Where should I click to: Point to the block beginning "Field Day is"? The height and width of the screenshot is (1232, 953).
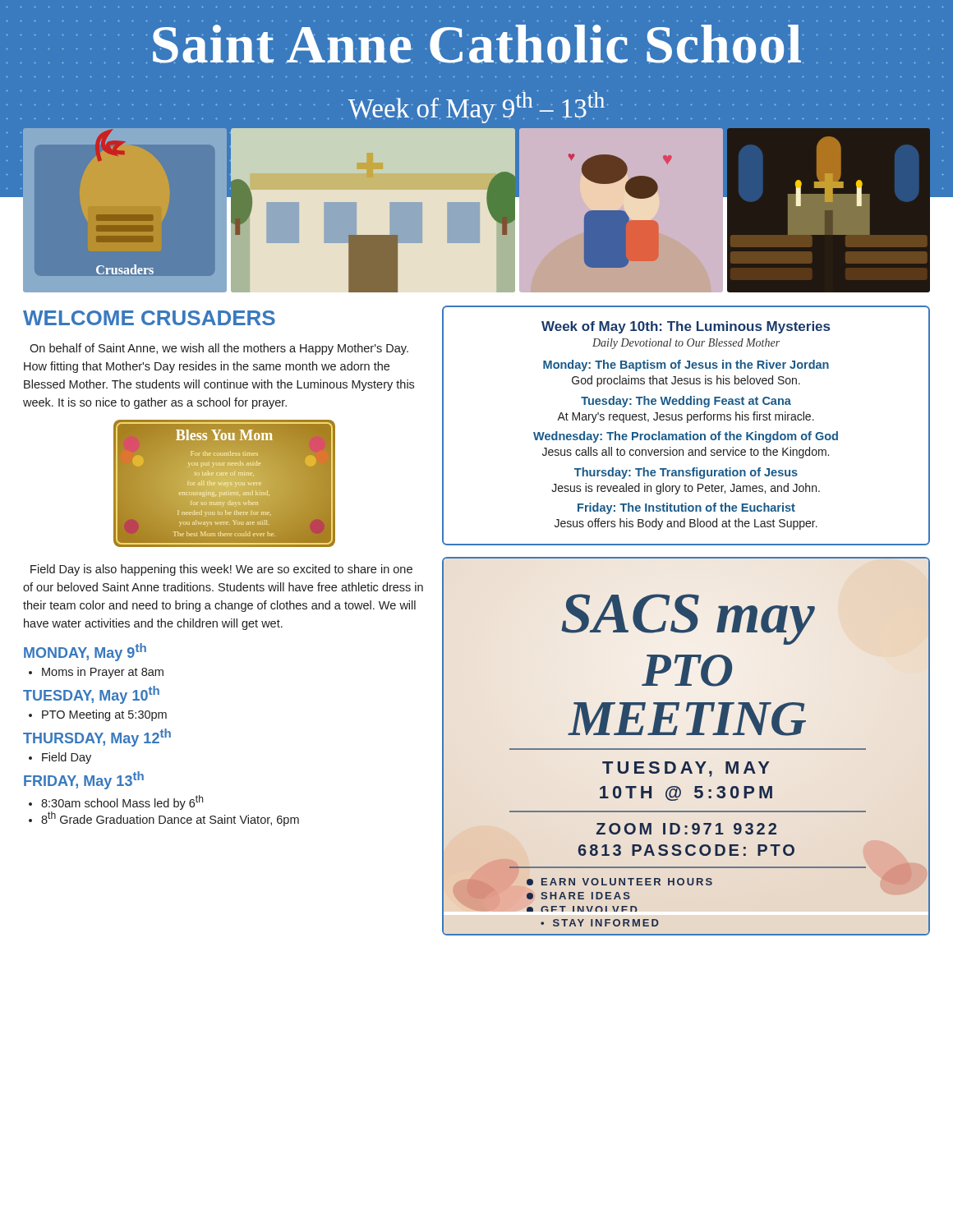coord(223,596)
